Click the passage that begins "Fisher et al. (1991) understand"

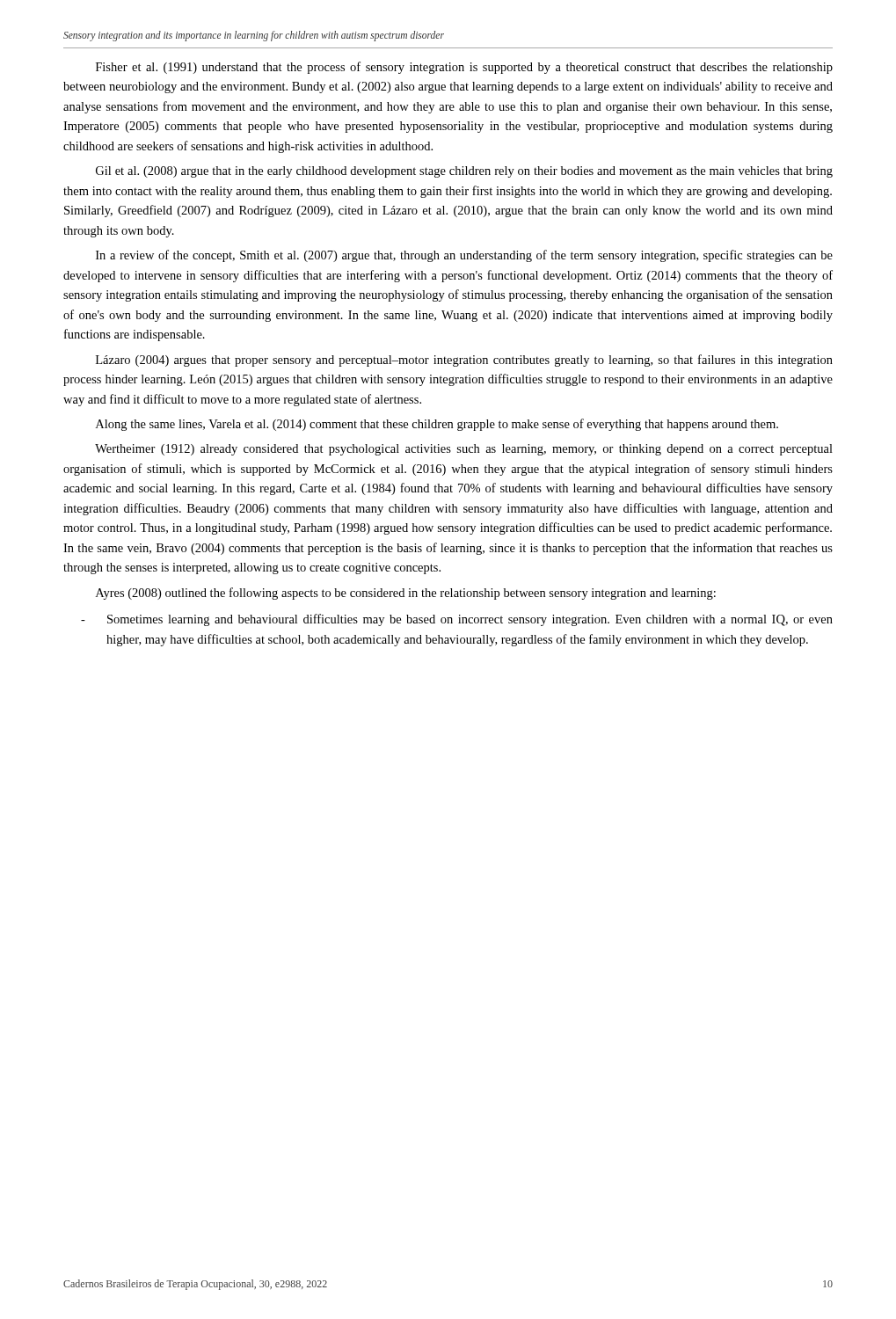point(448,106)
